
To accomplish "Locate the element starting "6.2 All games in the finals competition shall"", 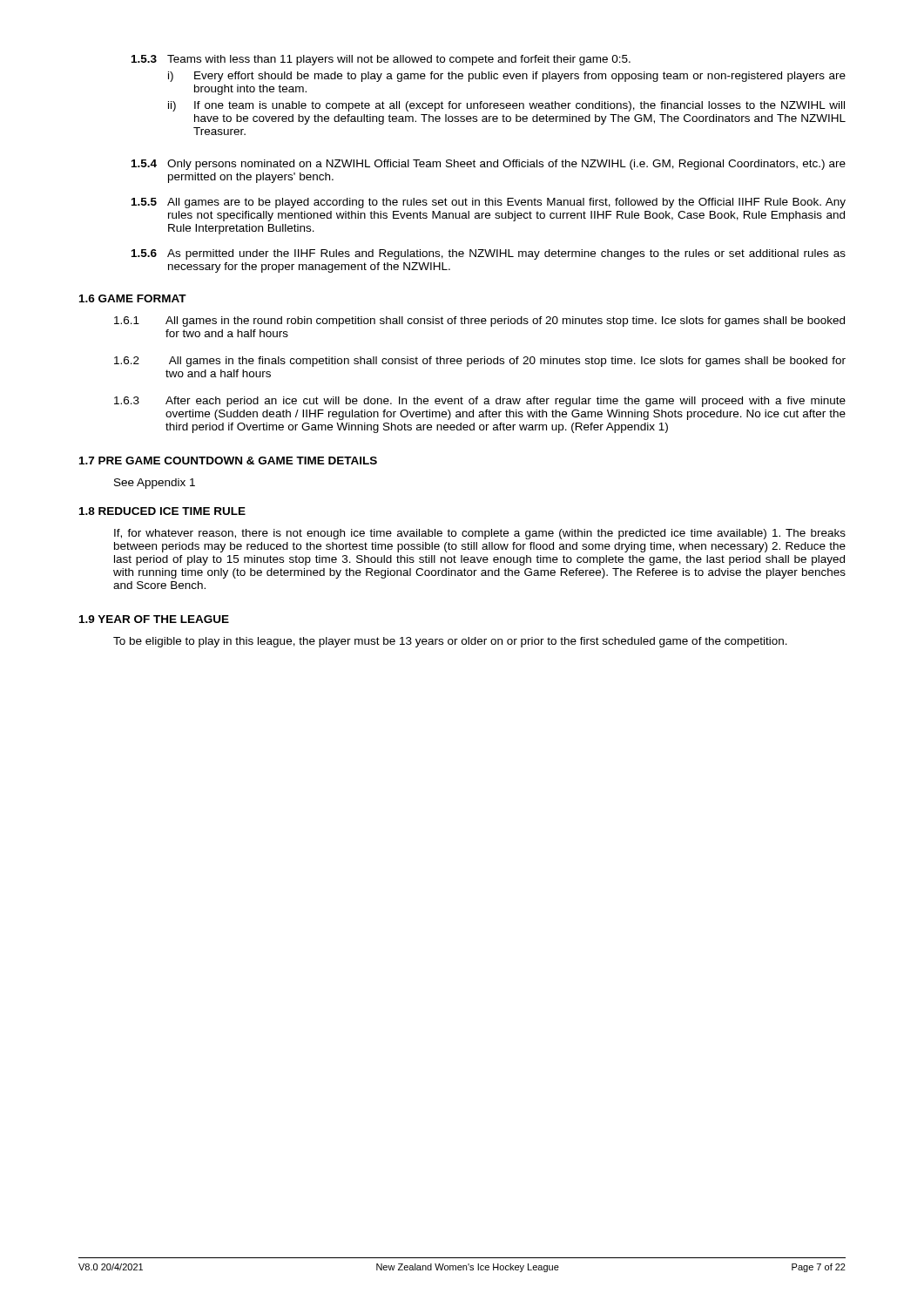I will click(479, 367).
